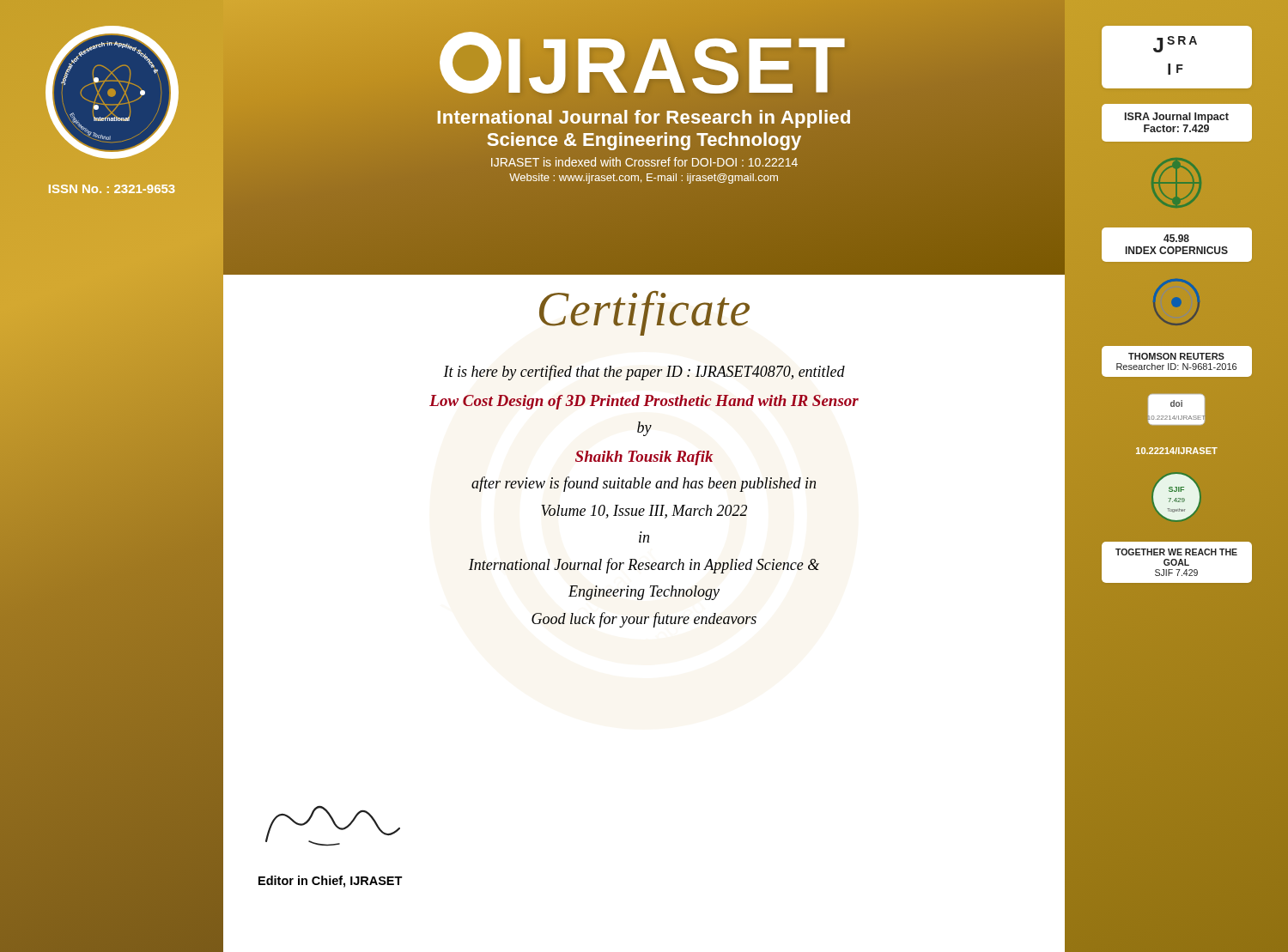This screenshot has height=952, width=1288.
Task: Find the element starting "98INDEX COPERNICUS"
Action: (1176, 244)
